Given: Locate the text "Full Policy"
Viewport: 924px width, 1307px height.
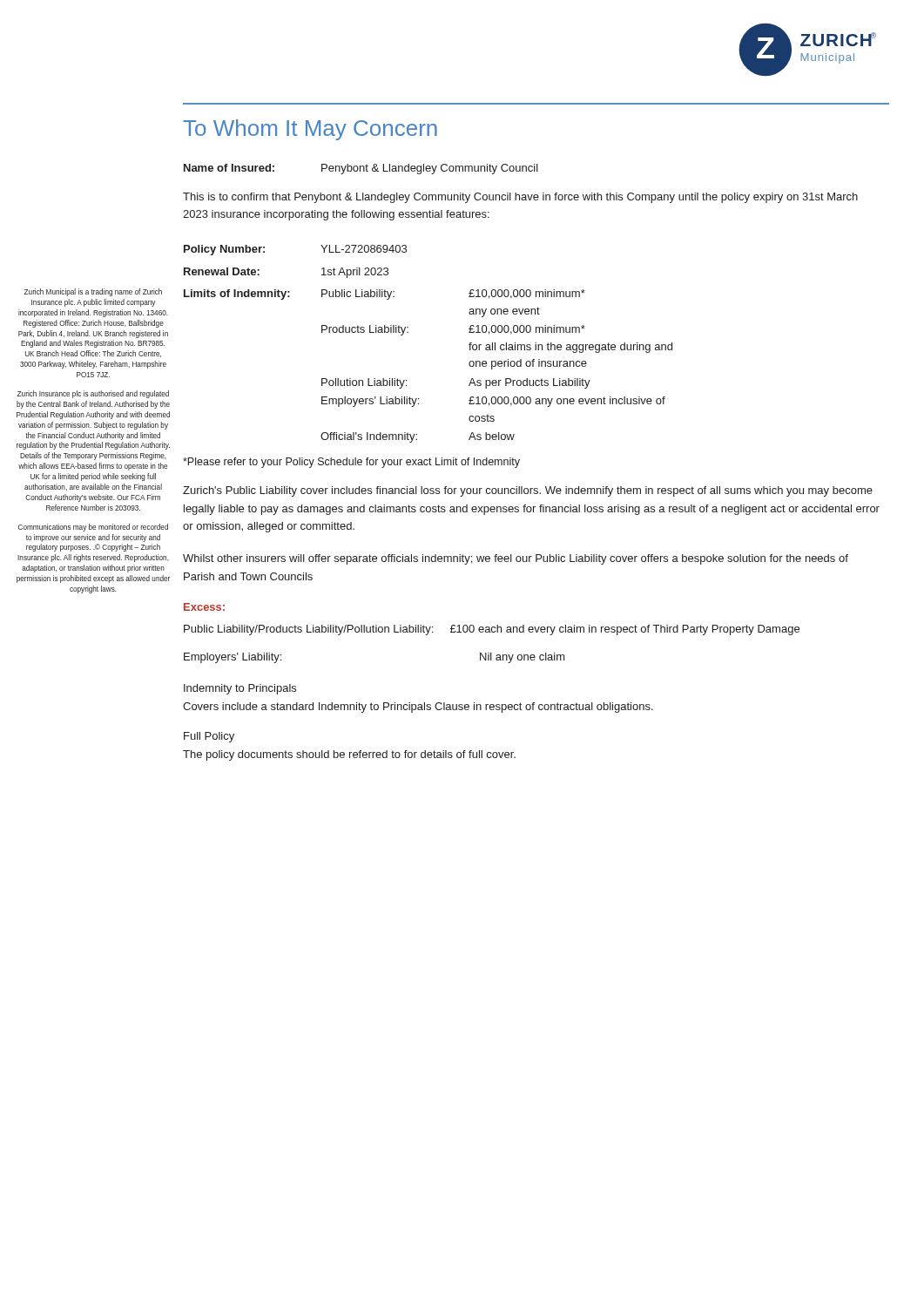Looking at the screenshot, I should [209, 736].
